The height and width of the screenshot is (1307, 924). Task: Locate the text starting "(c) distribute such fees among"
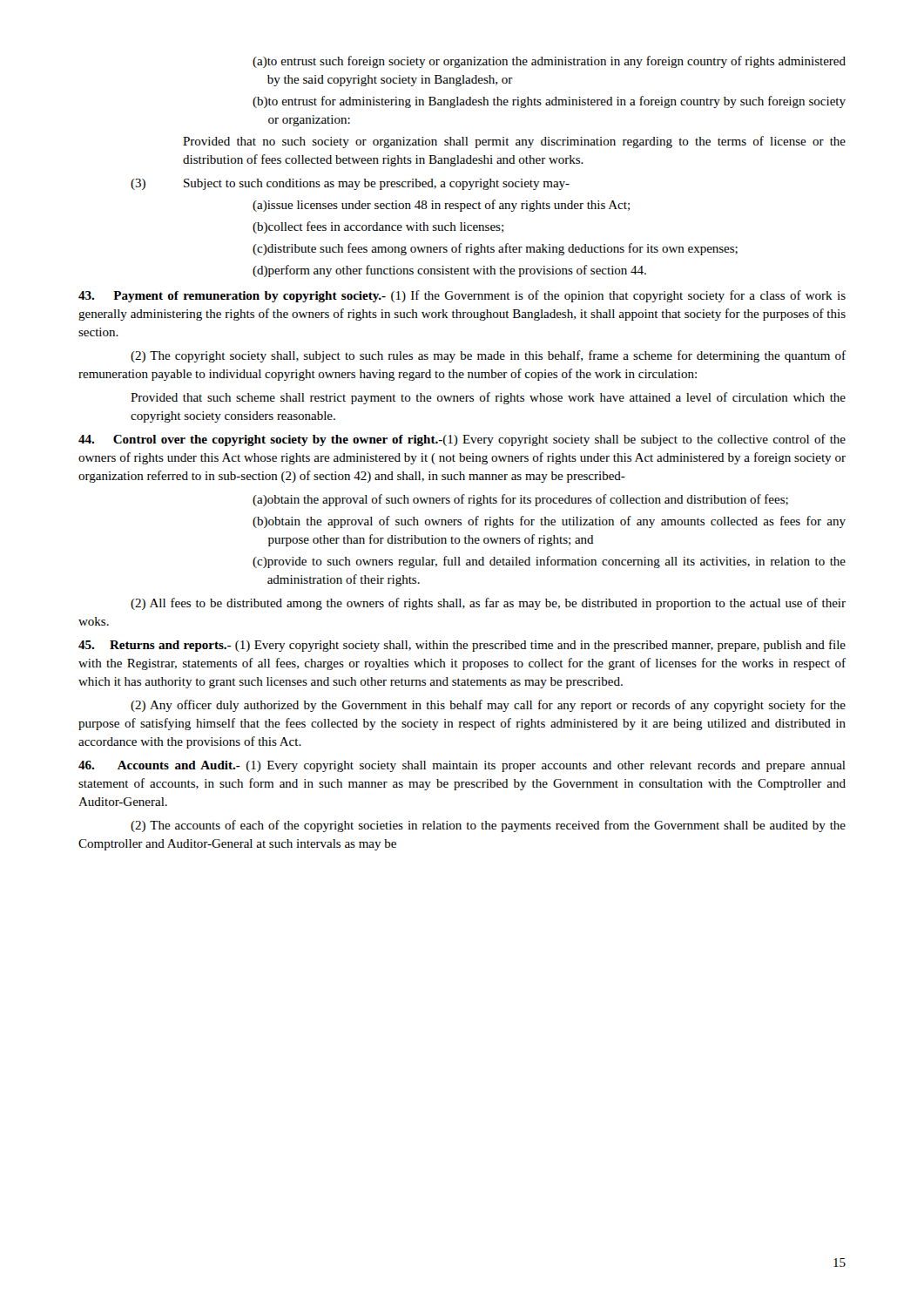tap(462, 249)
